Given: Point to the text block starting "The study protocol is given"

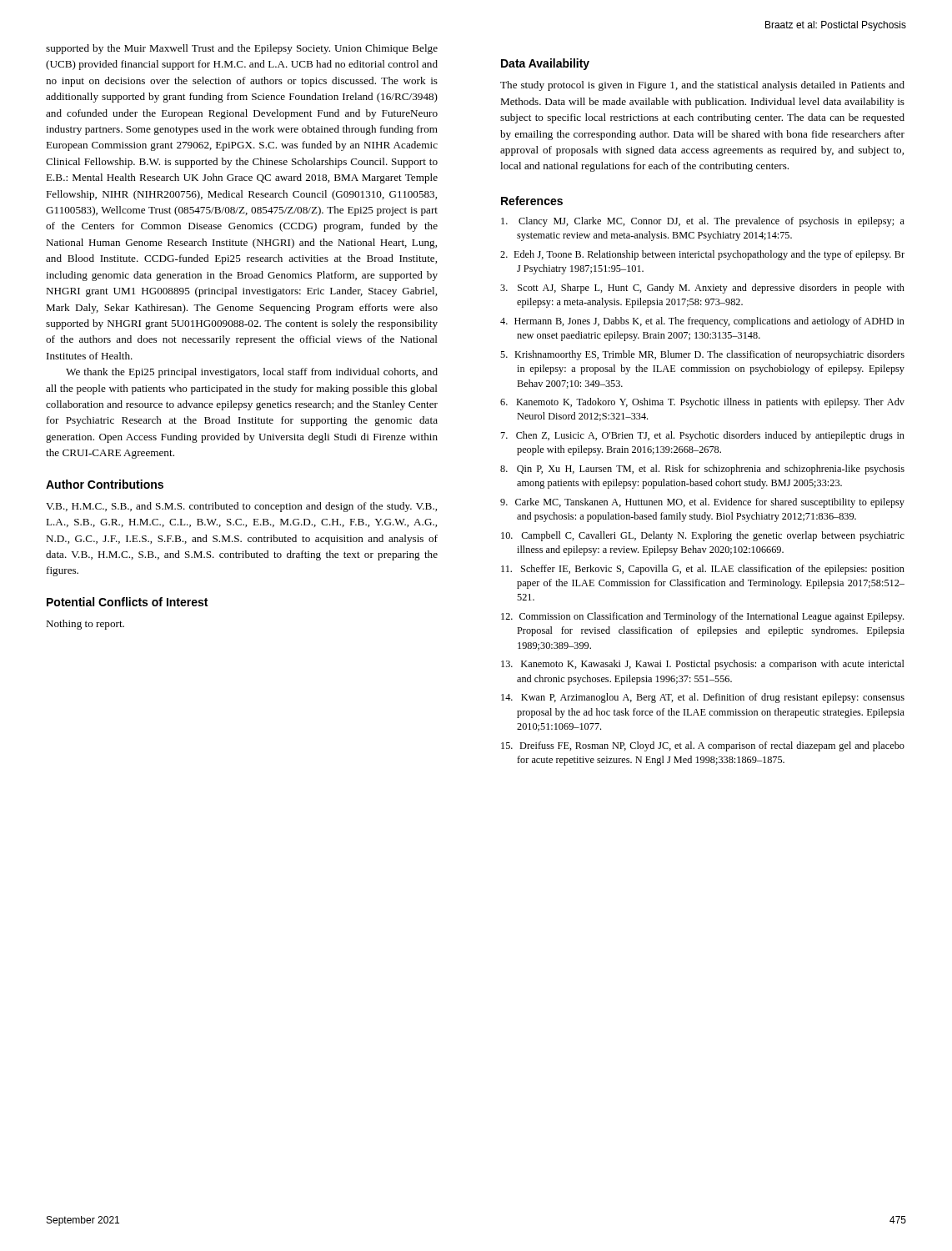Looking at the screenshot, I should coord(702,125).
